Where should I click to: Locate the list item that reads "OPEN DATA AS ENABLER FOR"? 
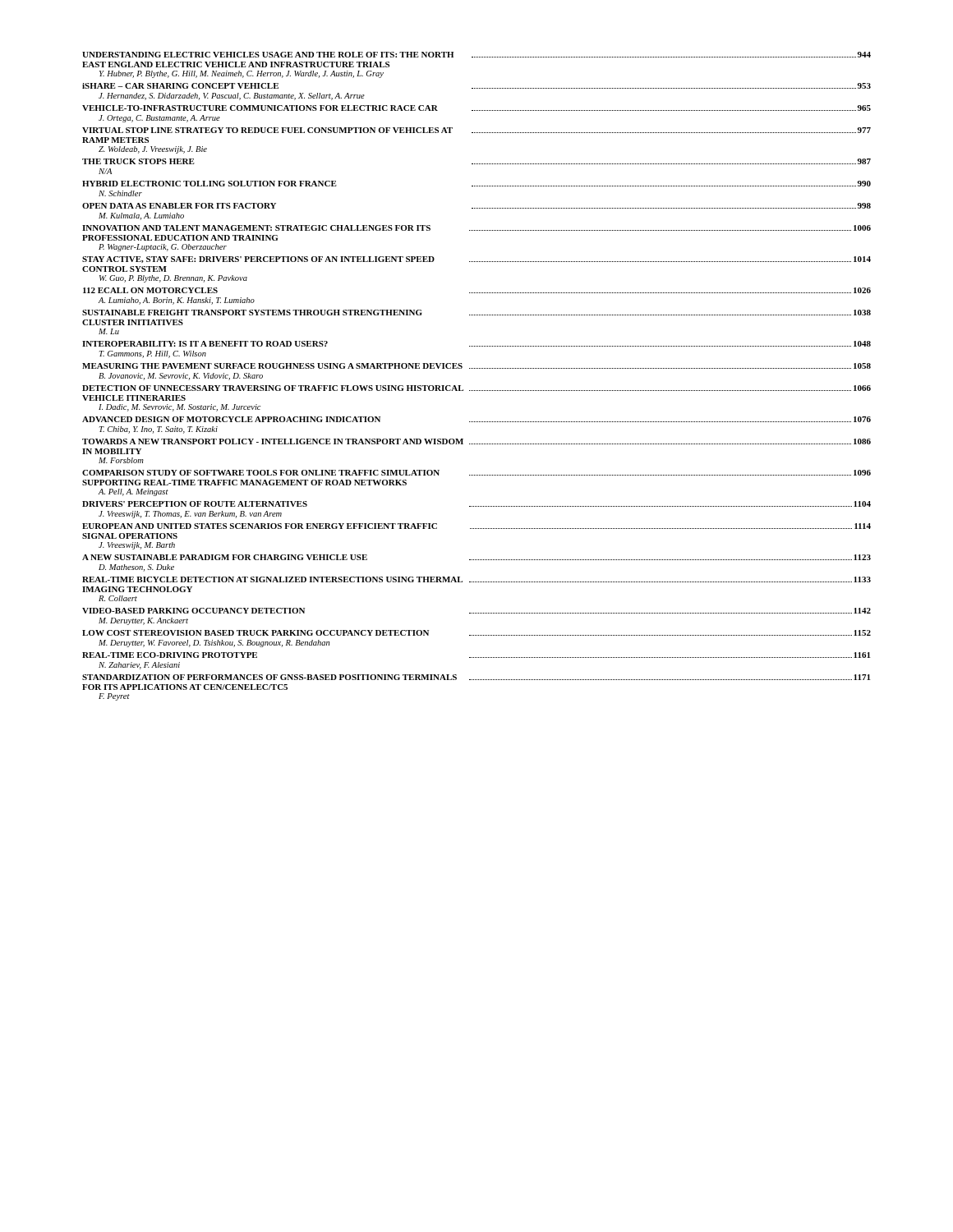point(476,210)
